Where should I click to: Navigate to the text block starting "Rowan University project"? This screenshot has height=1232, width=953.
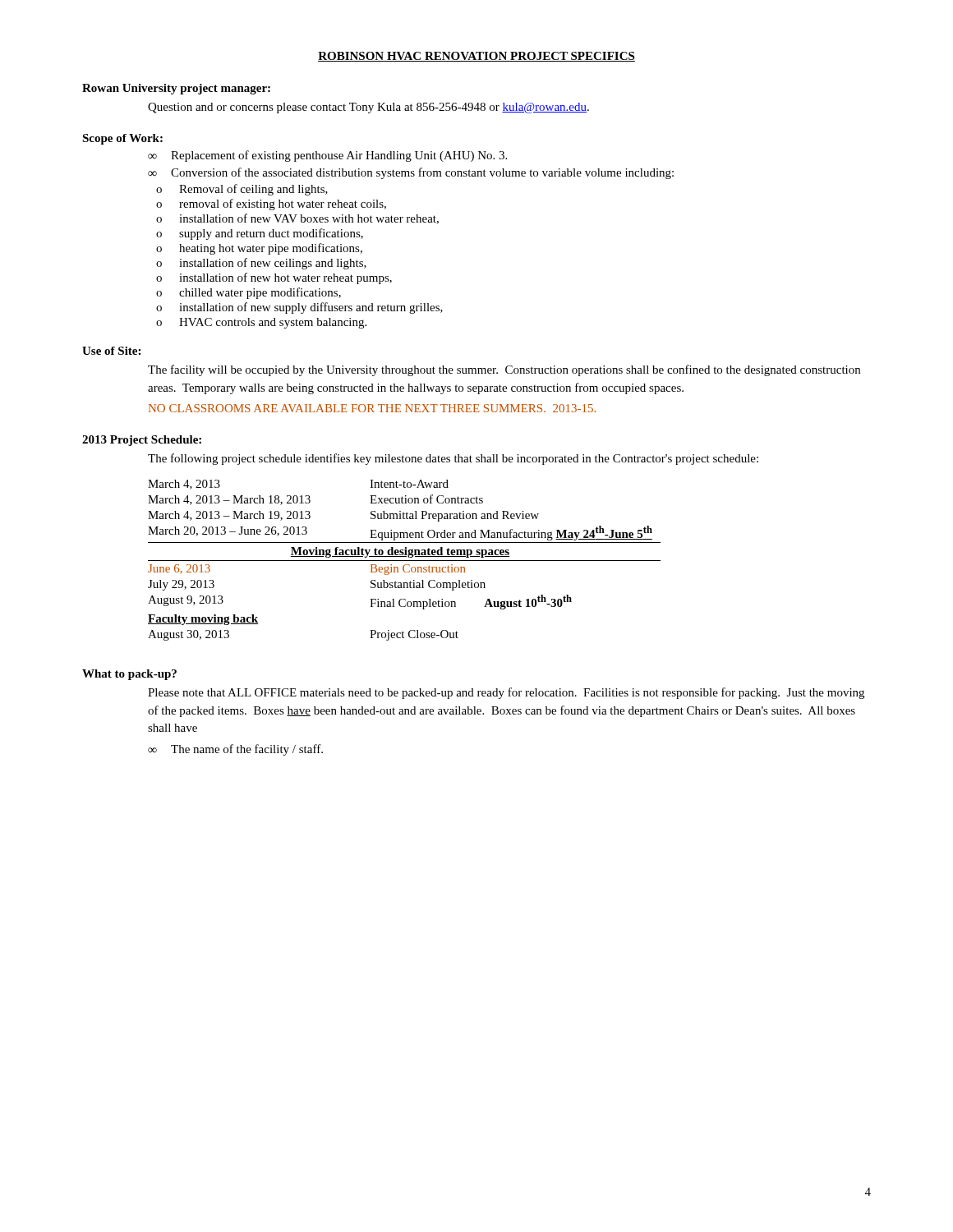pyautogui.click(x=177, y=88)
